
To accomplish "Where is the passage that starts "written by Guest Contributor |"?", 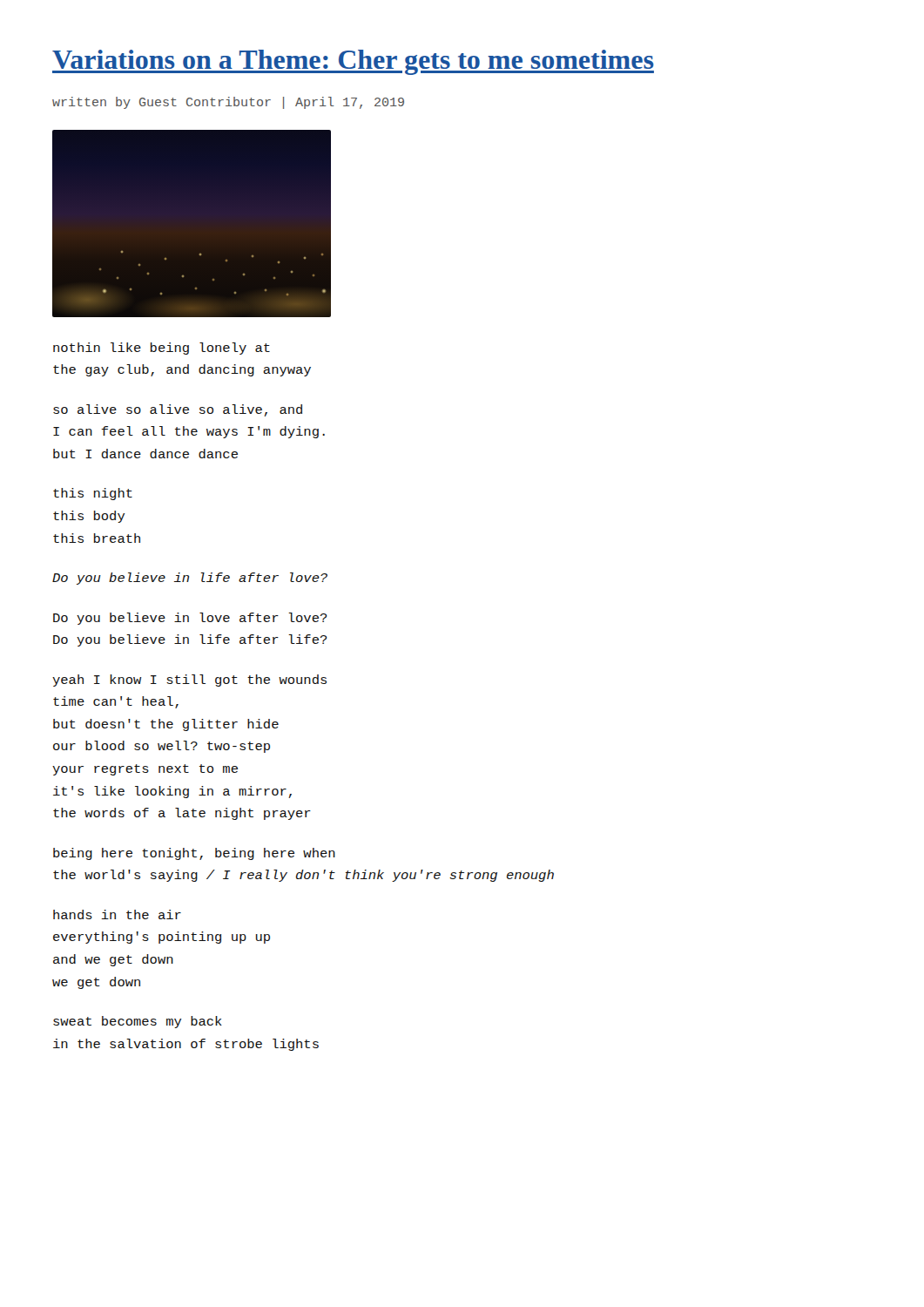I will tap(229, 103).
